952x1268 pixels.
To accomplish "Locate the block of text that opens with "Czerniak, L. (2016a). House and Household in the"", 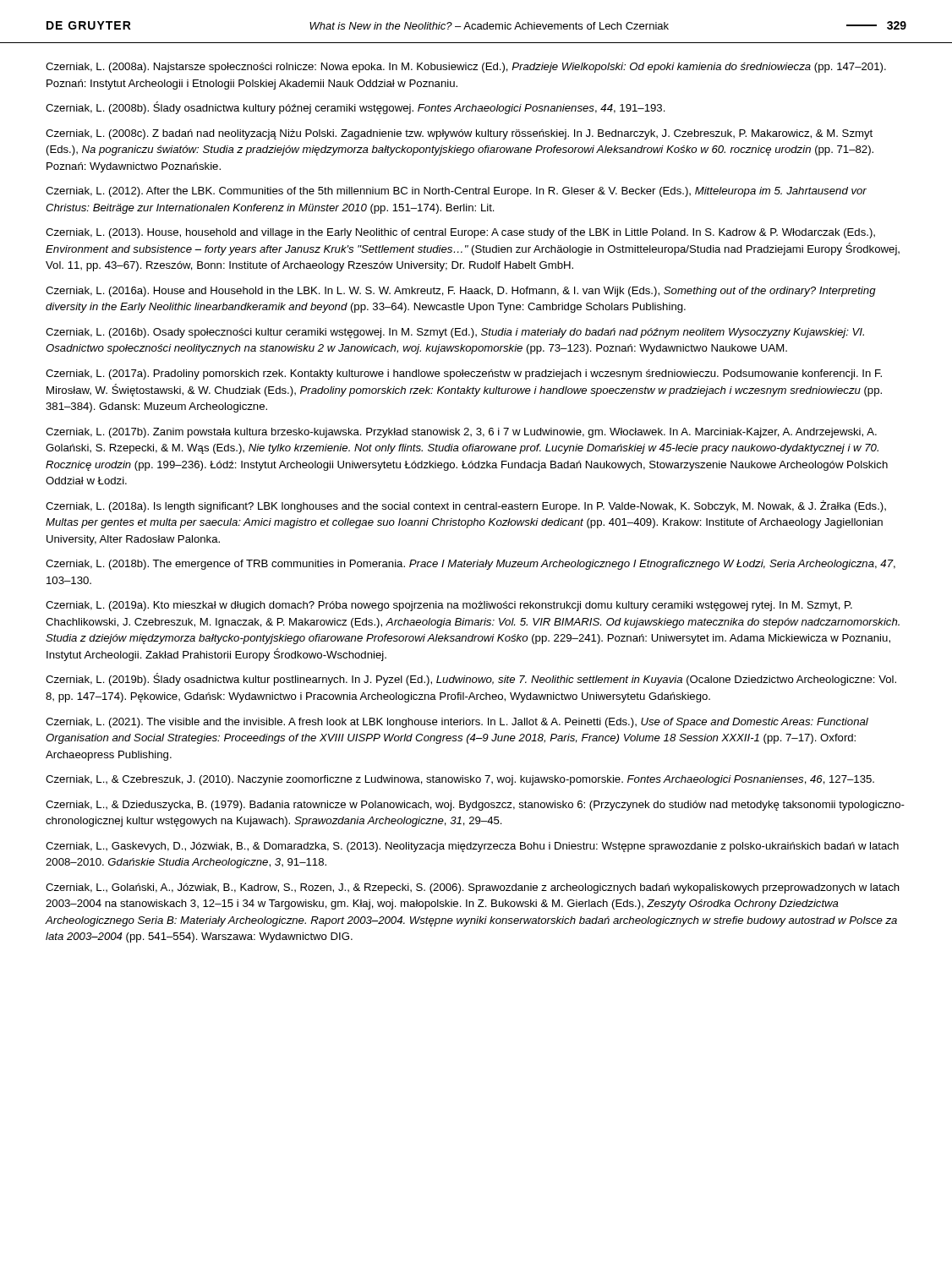I will tap(461, 298).
